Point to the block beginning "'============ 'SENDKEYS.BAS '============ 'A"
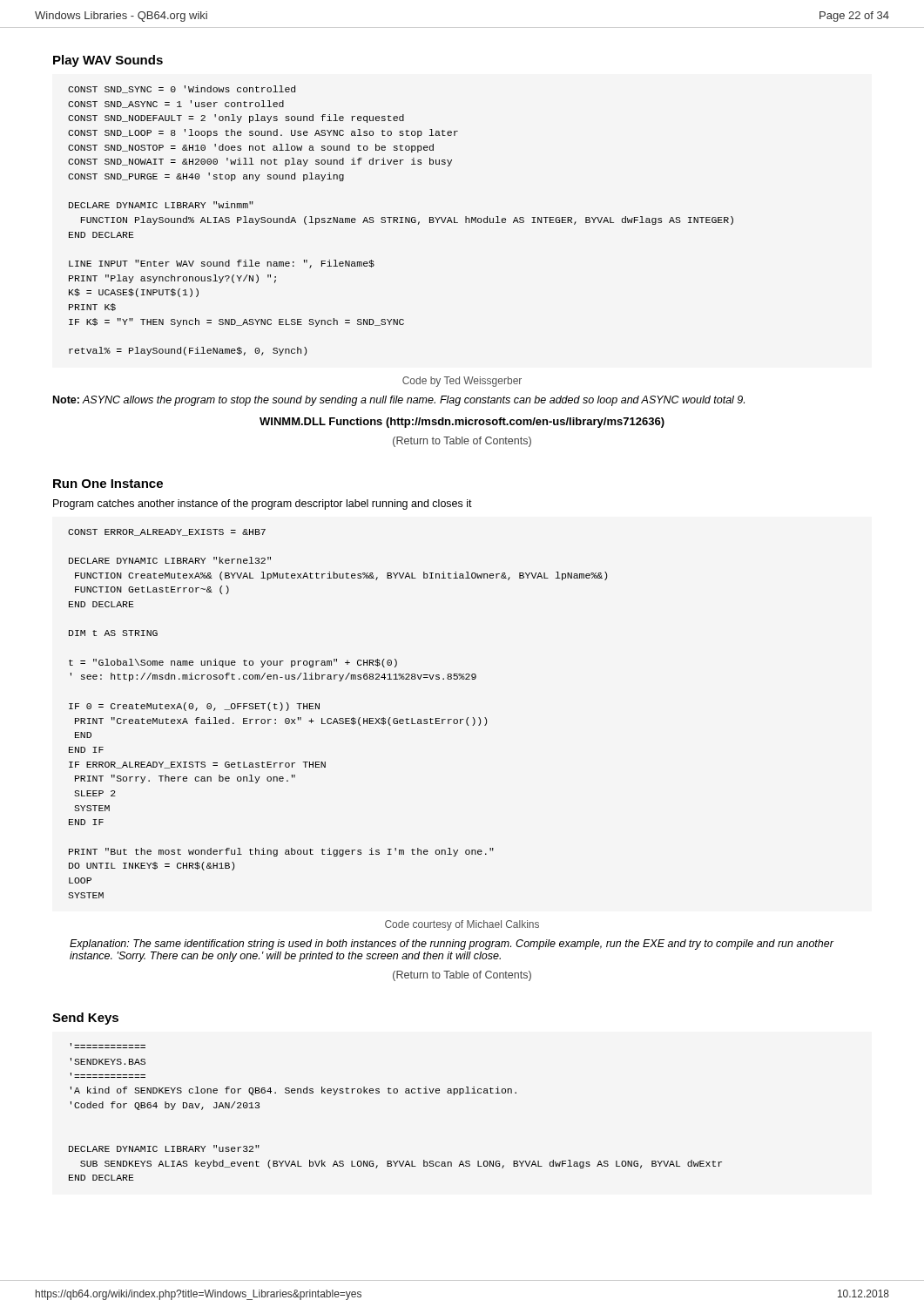The width and height of the screenshot is (924, 1307). (x=108, y=1046)
